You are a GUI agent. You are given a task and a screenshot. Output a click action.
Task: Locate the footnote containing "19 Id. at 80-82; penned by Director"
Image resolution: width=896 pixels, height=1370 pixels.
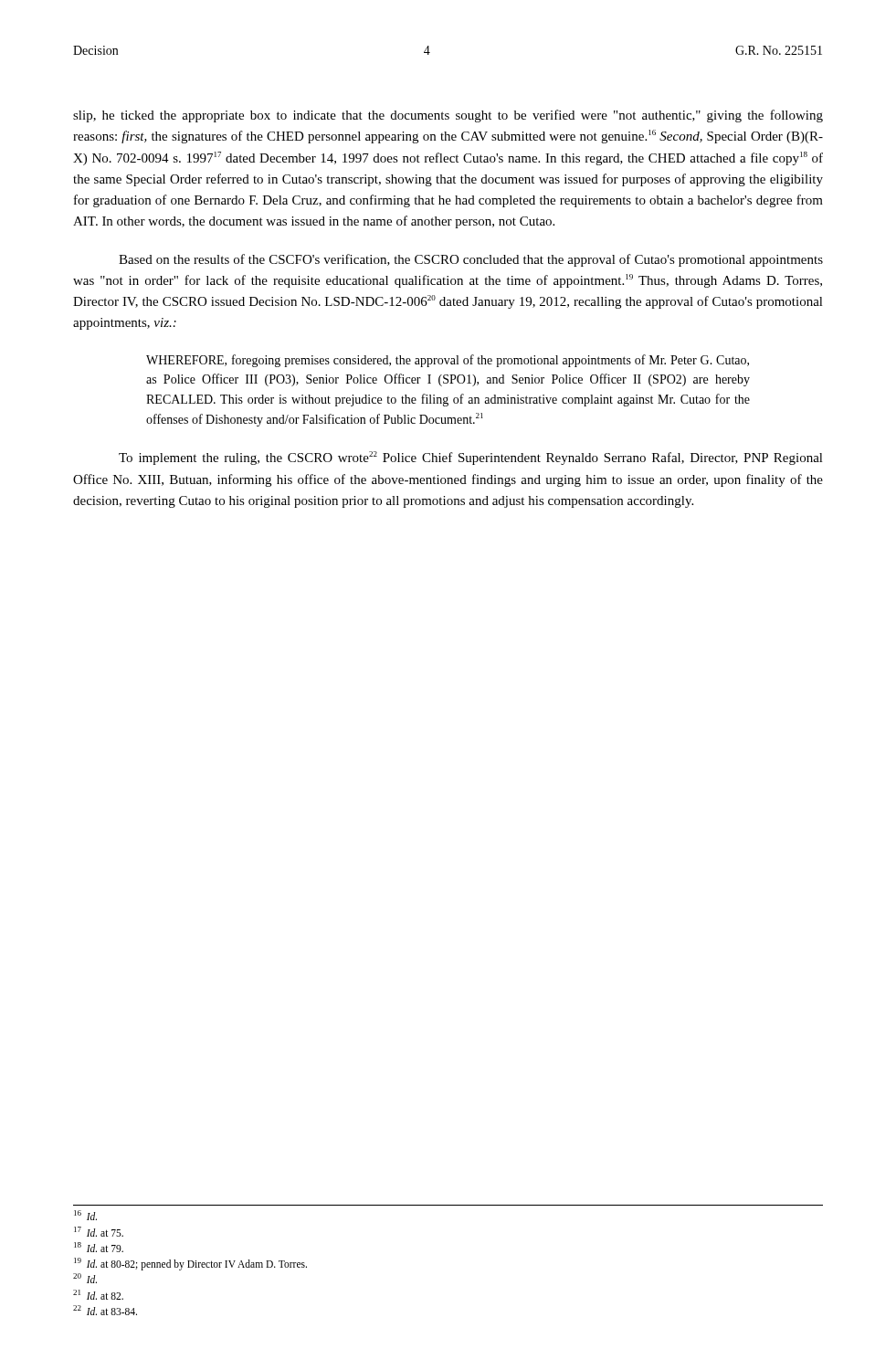tap(190, 1263)
